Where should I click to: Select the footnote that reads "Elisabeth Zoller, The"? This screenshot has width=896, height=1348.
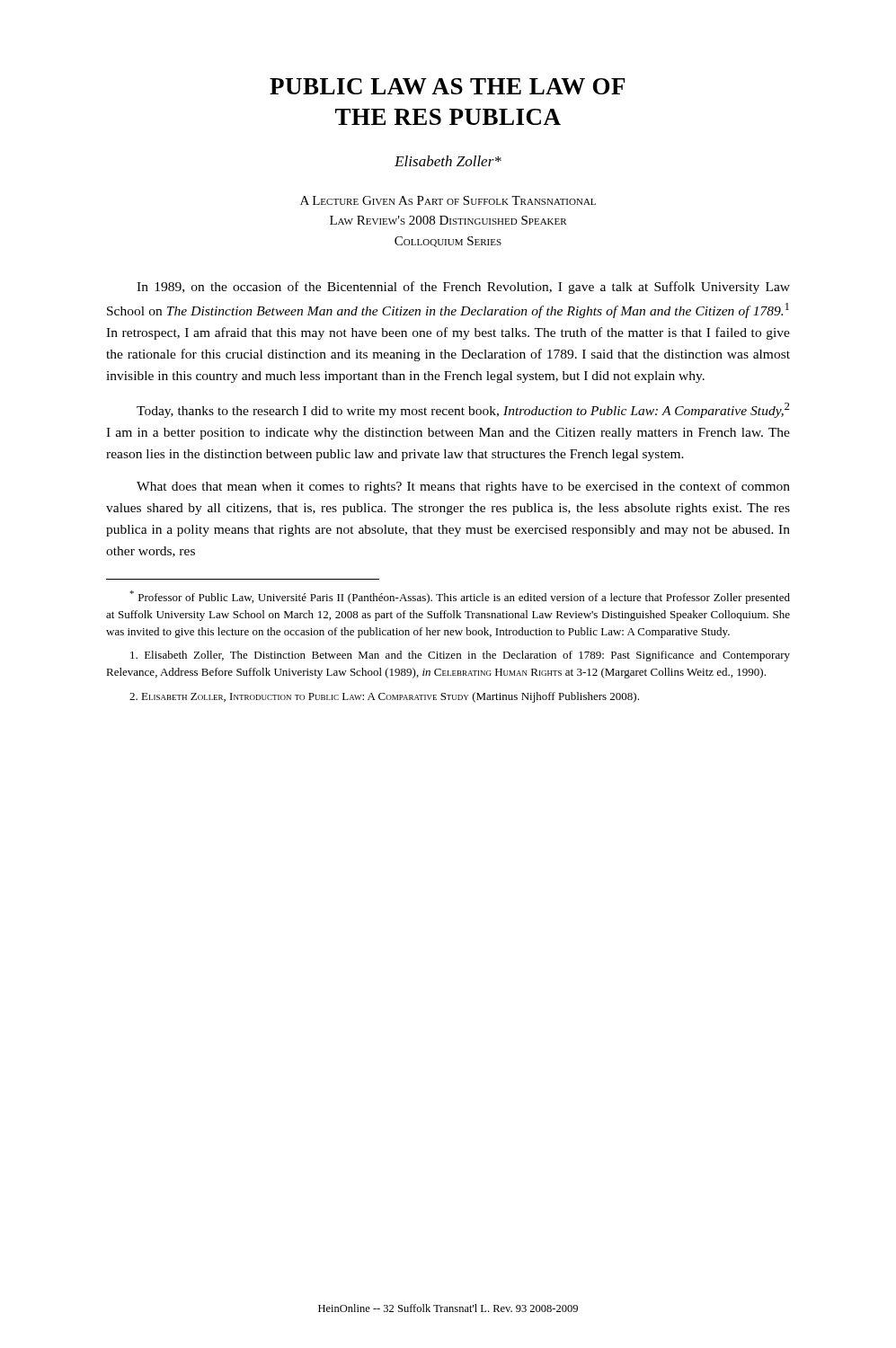click(448, 664)
